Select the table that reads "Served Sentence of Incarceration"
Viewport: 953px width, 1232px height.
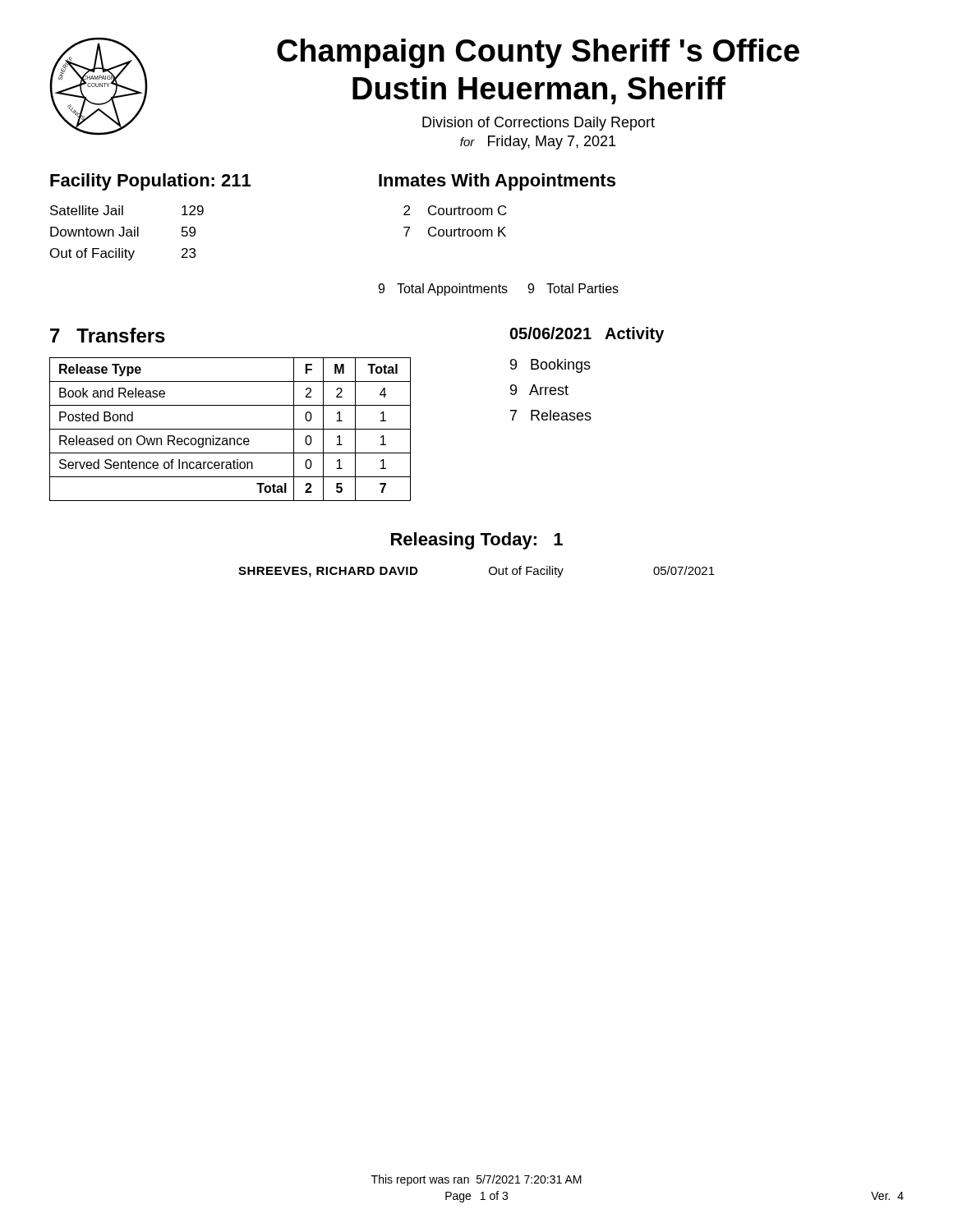(x=255, y=429)
